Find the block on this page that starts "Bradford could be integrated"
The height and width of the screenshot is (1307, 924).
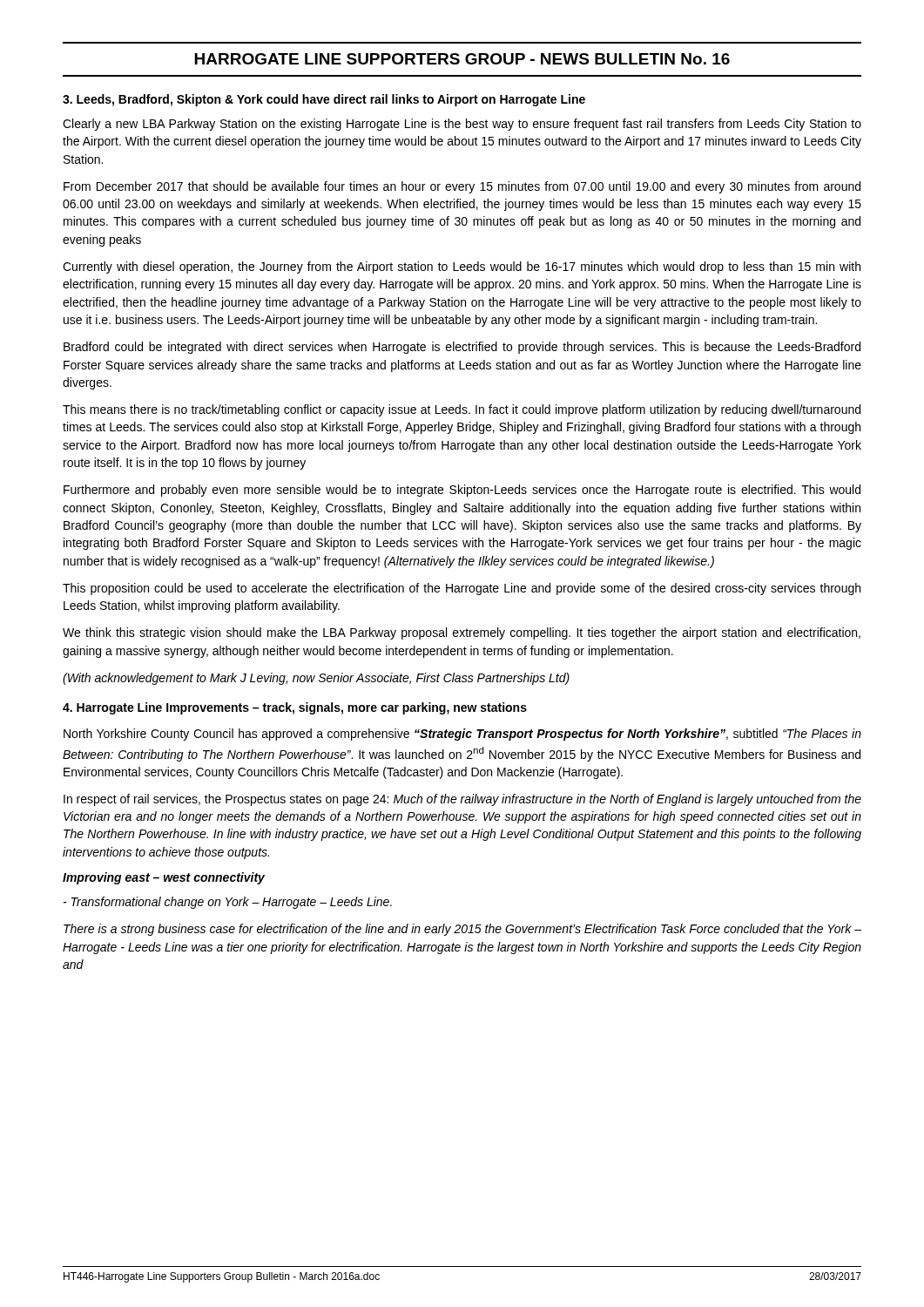point(462,365)
